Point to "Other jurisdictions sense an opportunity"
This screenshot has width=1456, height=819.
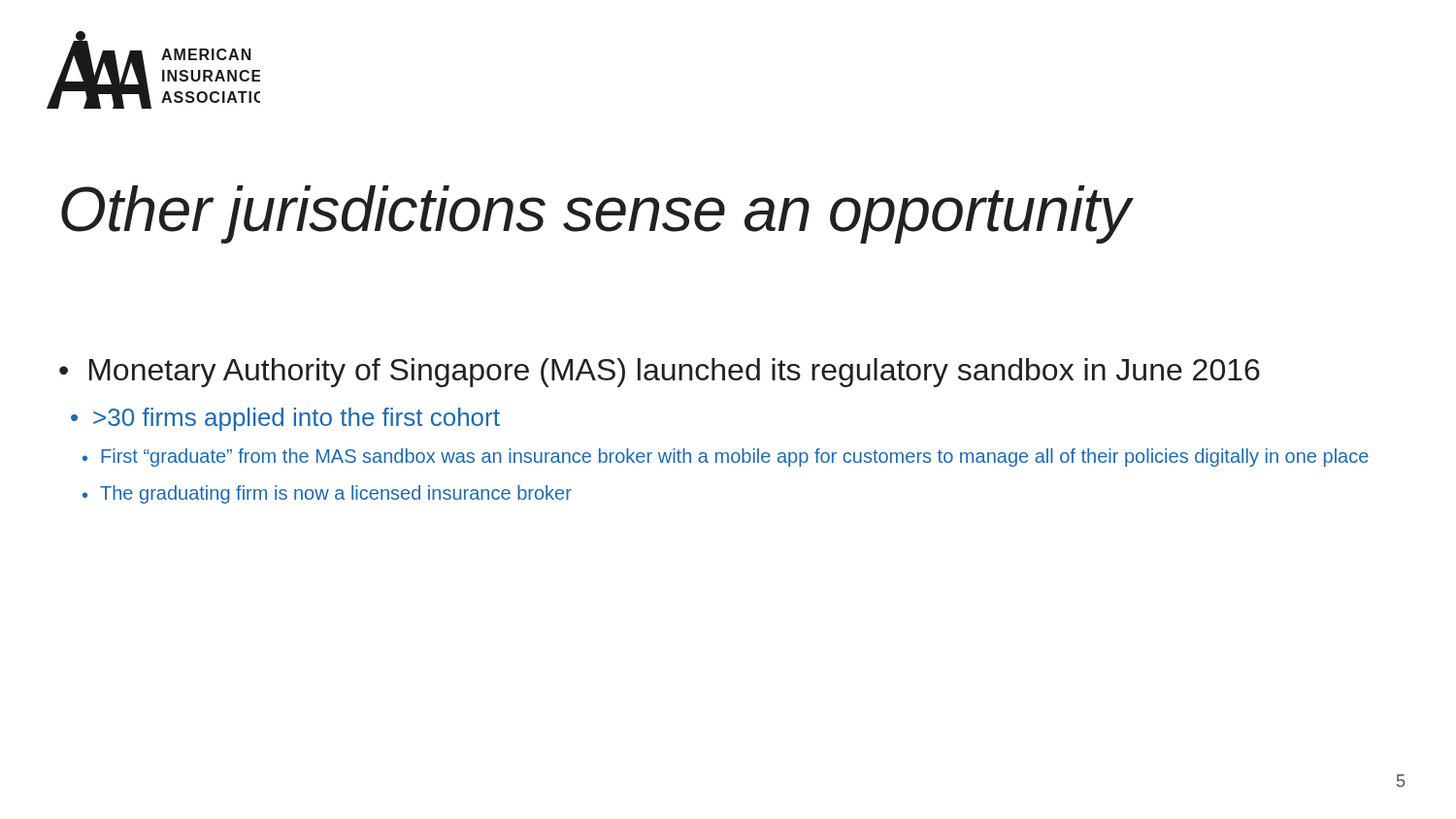(x=728, y=210)
